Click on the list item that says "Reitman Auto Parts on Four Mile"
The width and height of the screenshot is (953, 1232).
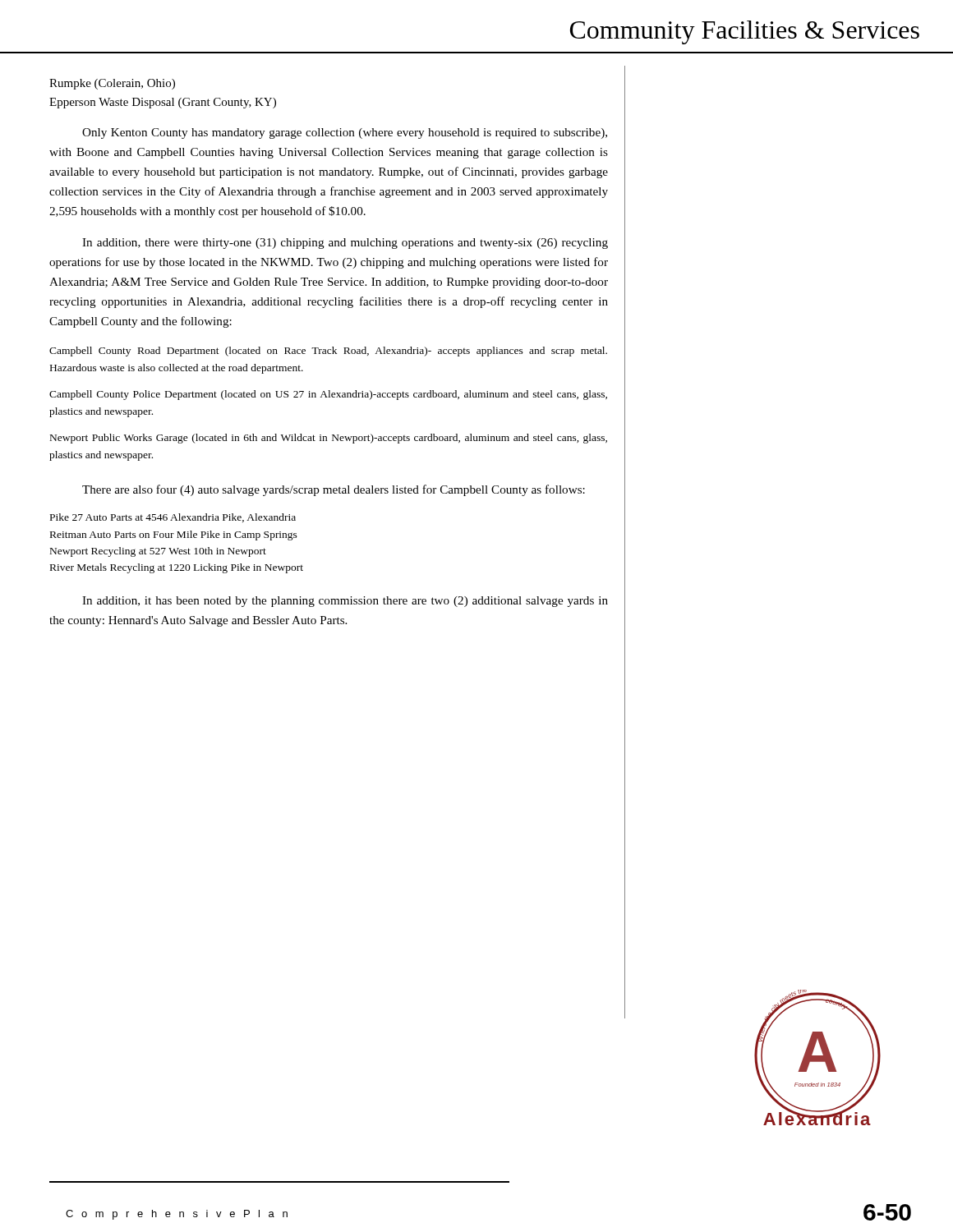(173, 534)
